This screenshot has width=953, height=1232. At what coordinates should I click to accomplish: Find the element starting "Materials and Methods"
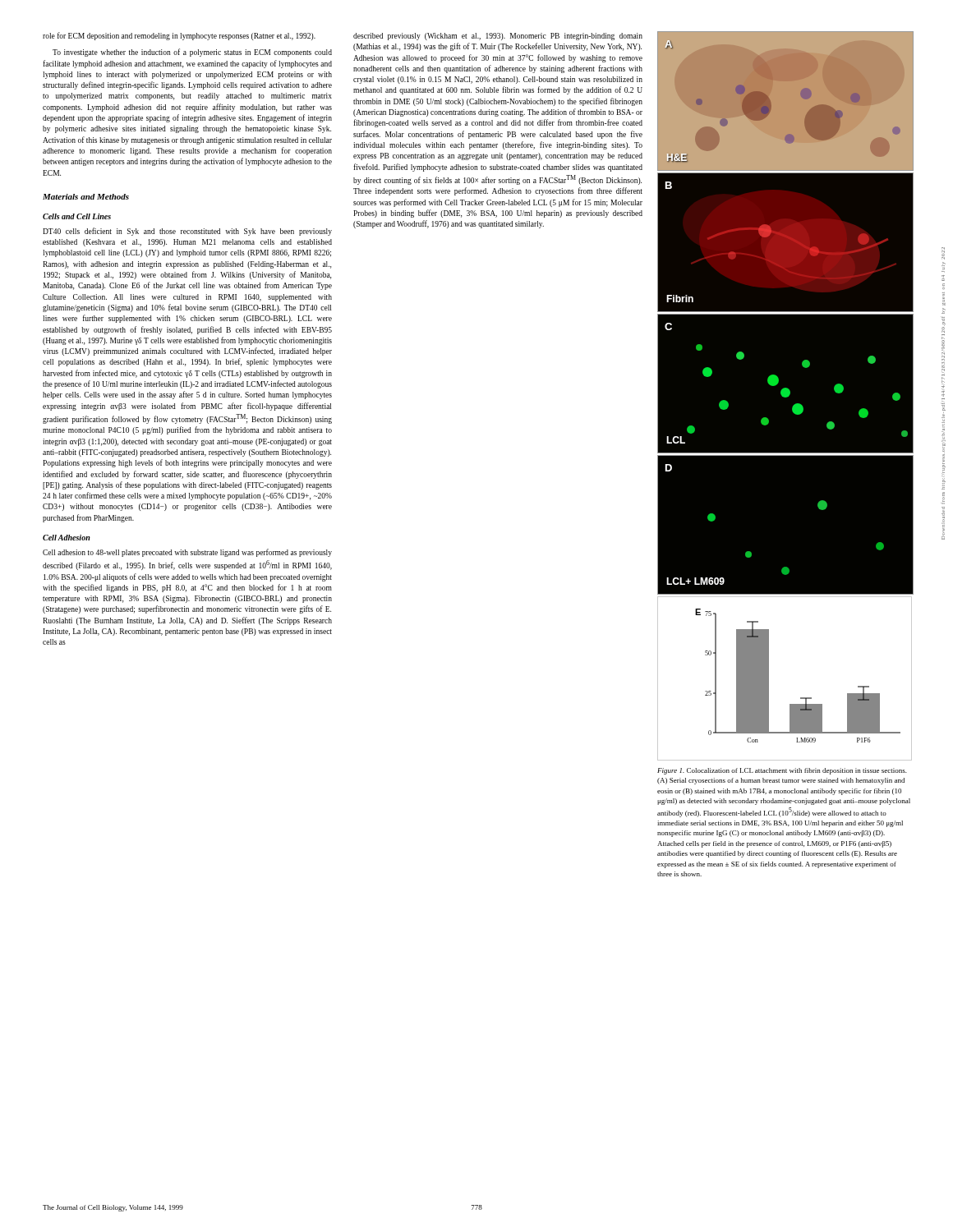86,197
